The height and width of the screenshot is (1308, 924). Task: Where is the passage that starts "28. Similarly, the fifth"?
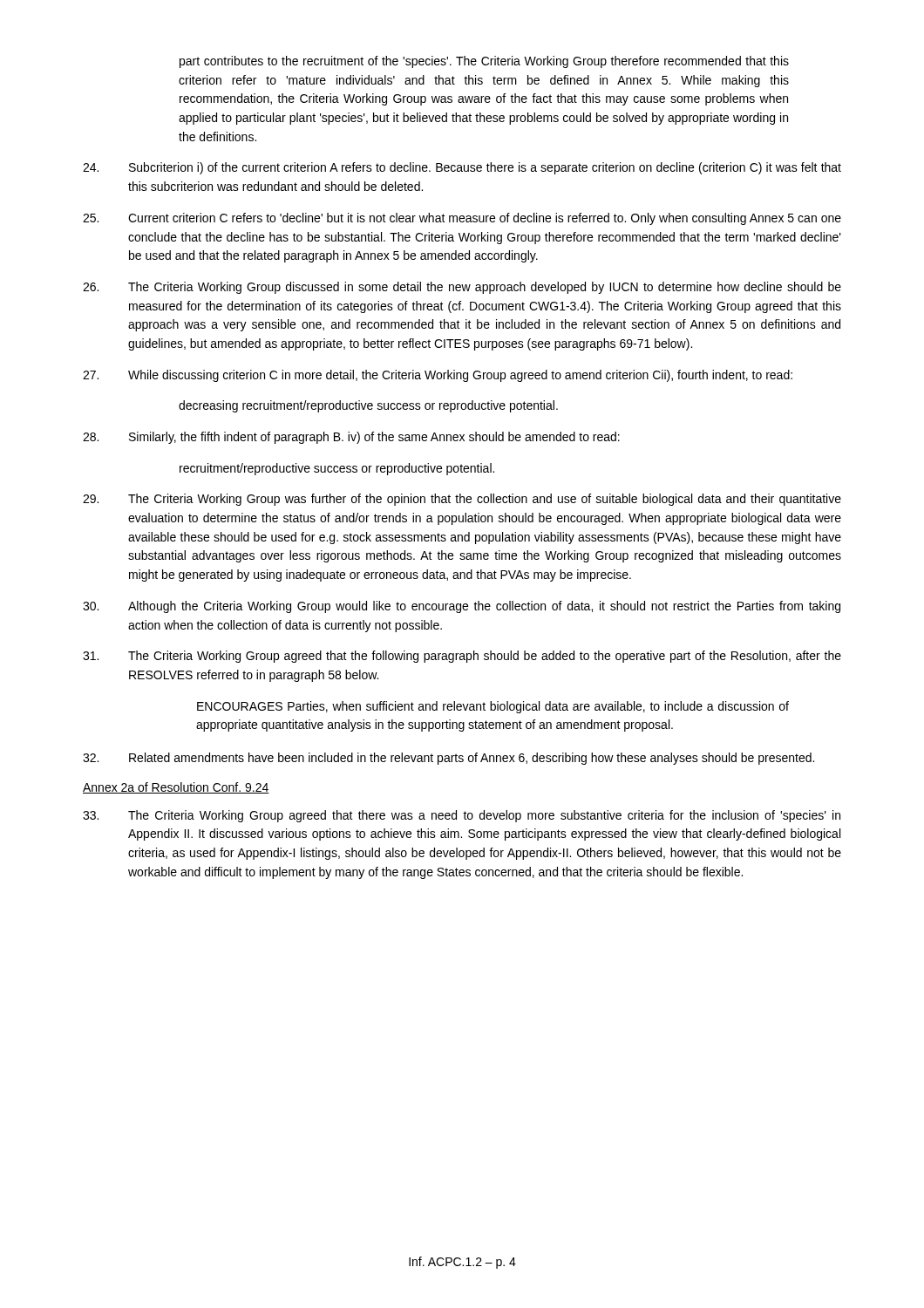462,438
